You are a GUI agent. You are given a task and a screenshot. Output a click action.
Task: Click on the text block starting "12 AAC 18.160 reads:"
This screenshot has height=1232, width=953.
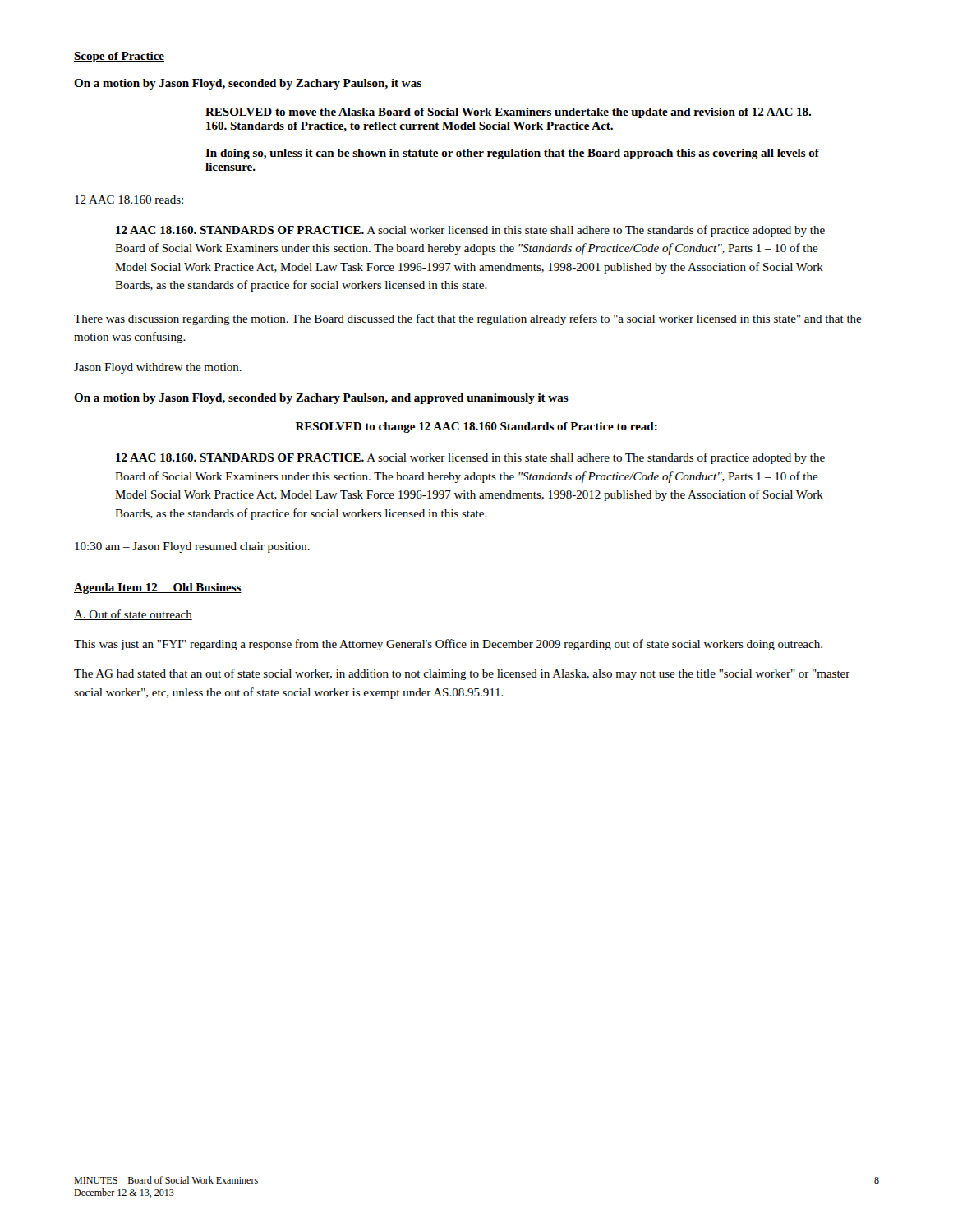[129, 200]
